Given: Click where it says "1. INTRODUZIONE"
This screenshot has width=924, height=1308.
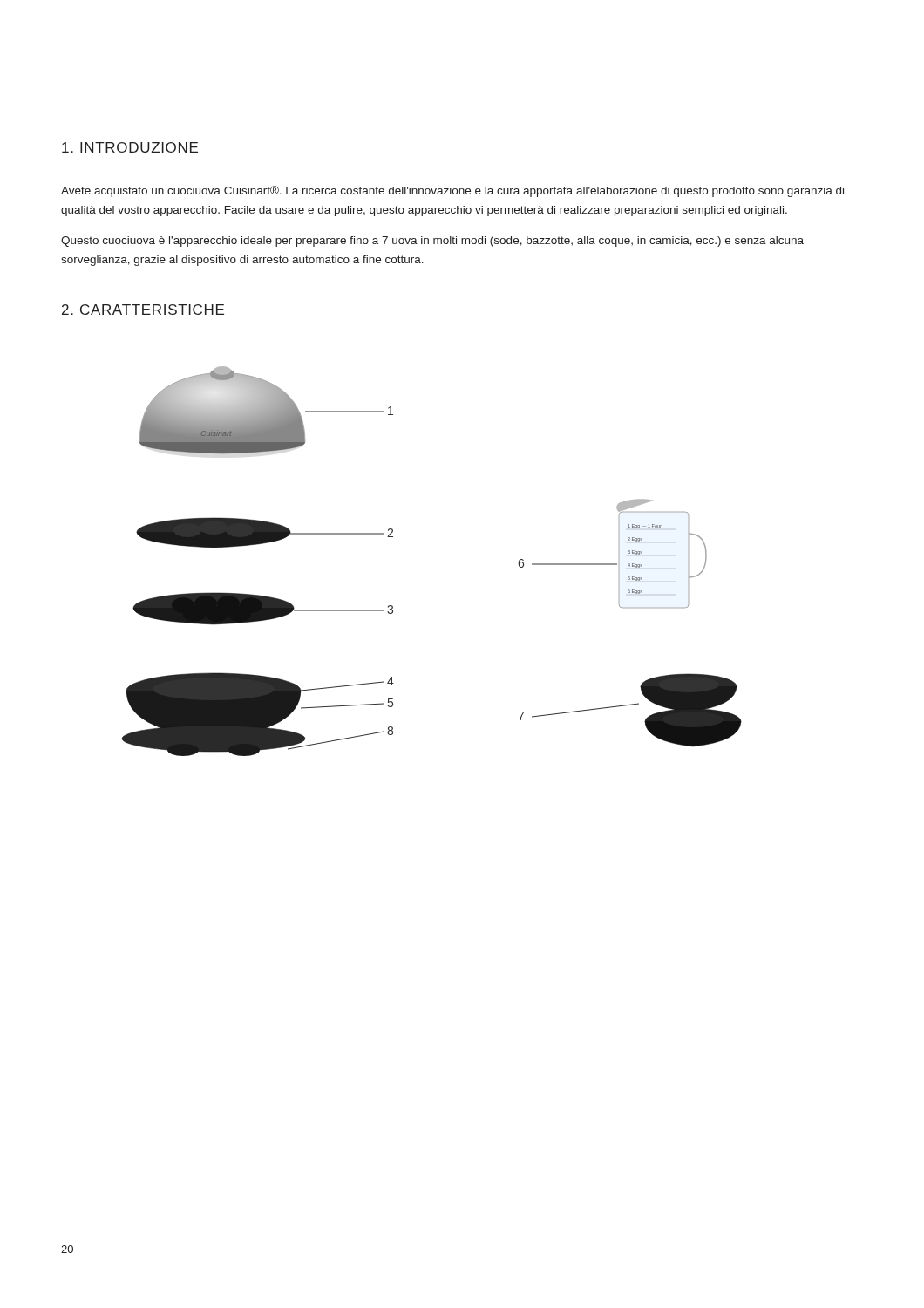Looking at the screenshot, I should [130, 148].
